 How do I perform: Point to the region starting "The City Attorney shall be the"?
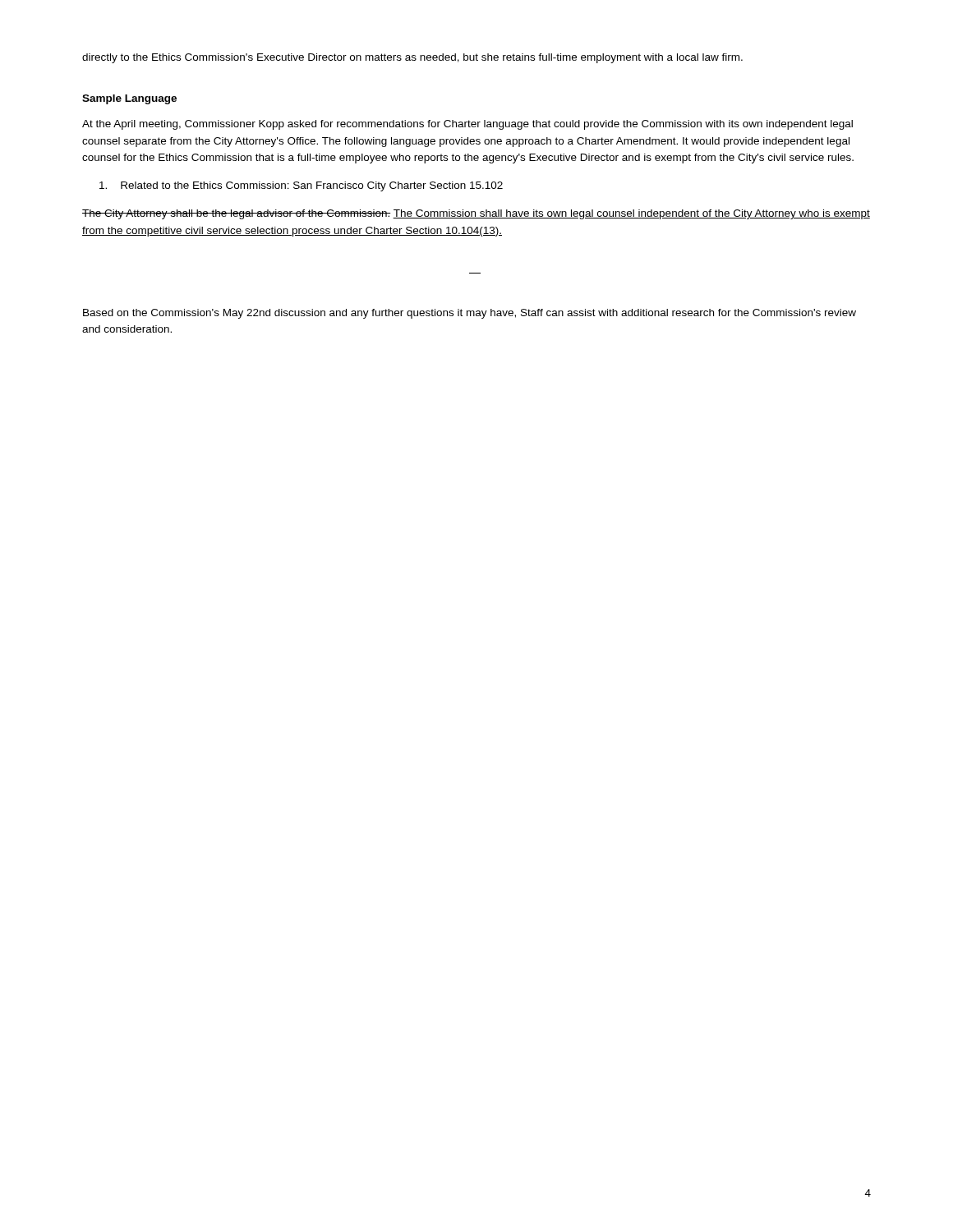[x=476, y=222]
